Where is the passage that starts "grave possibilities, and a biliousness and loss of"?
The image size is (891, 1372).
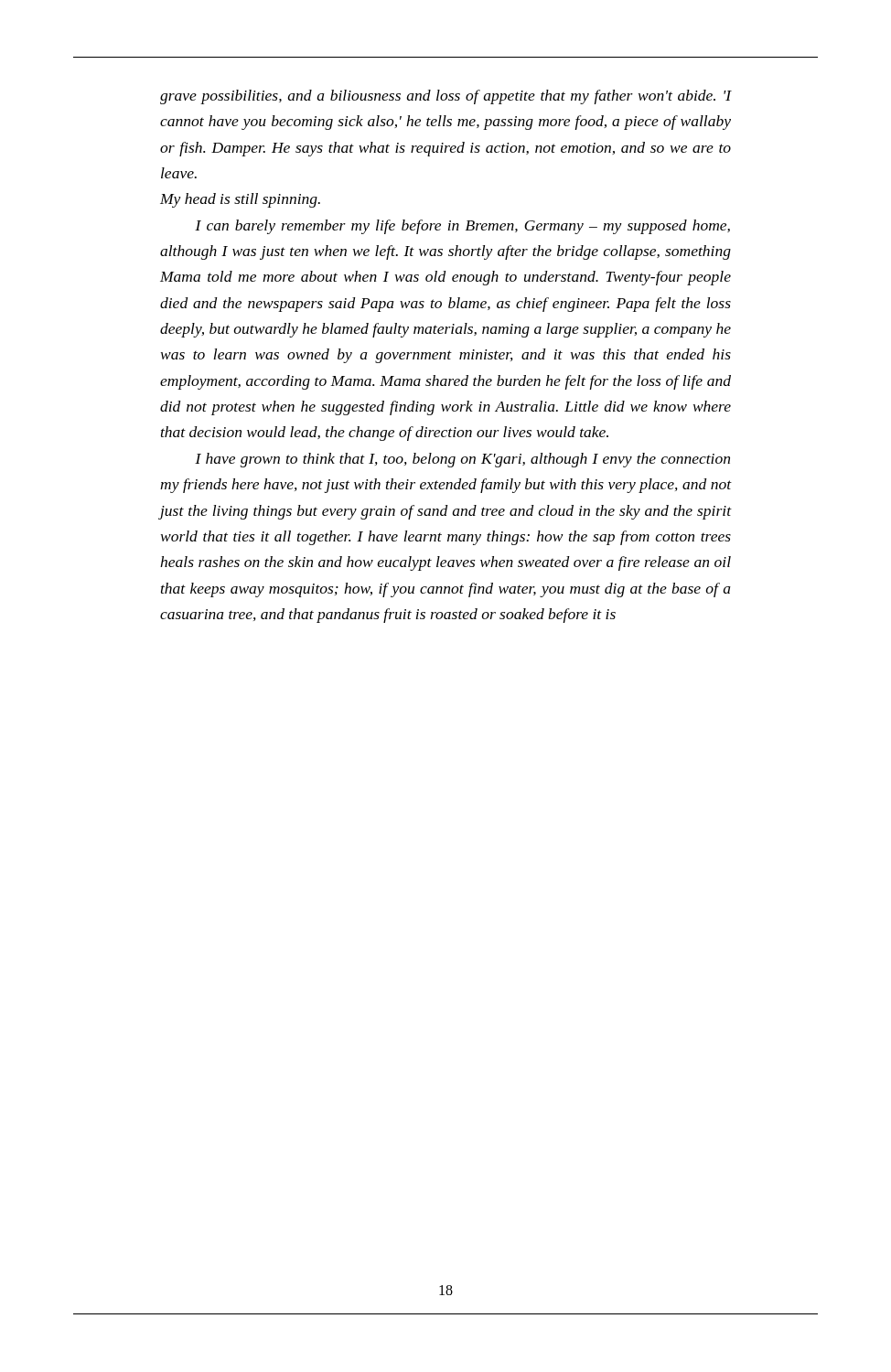[446, 355]
